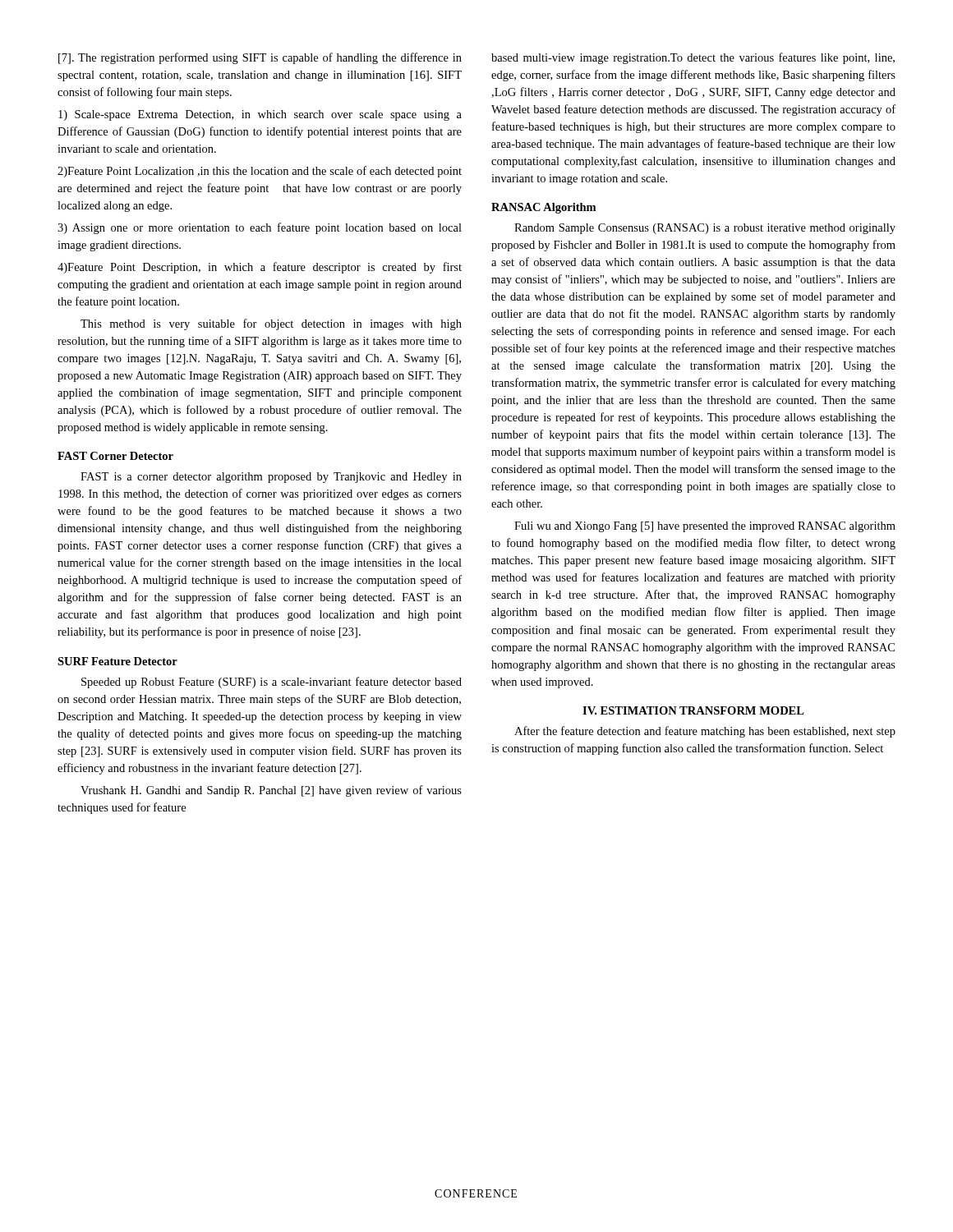The image size is (953, 1232).
Task: Point to the region starting "This method is"
Action: pos(260,376)
